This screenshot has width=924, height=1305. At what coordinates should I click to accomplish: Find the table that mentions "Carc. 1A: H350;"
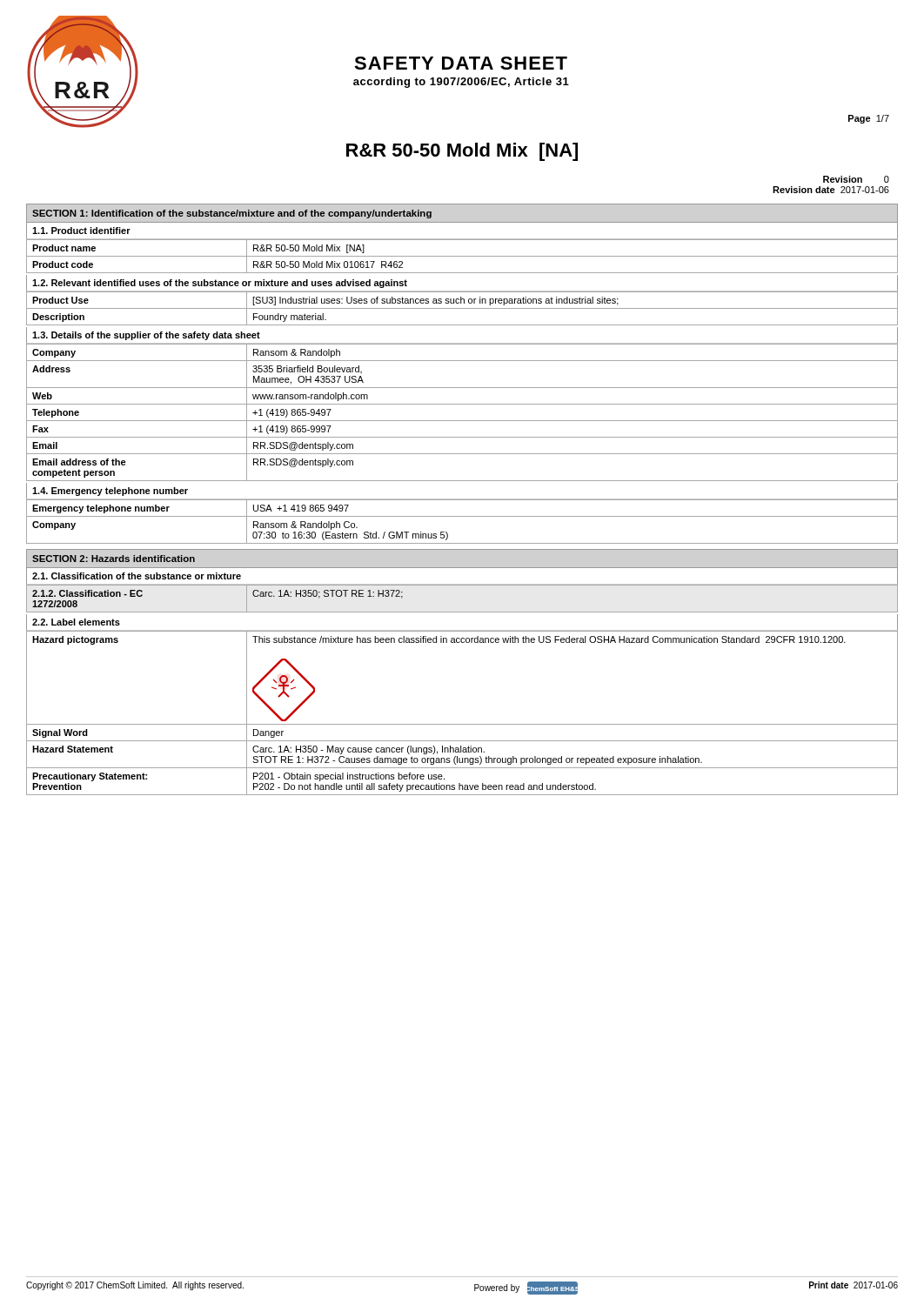tap(462, 599)
